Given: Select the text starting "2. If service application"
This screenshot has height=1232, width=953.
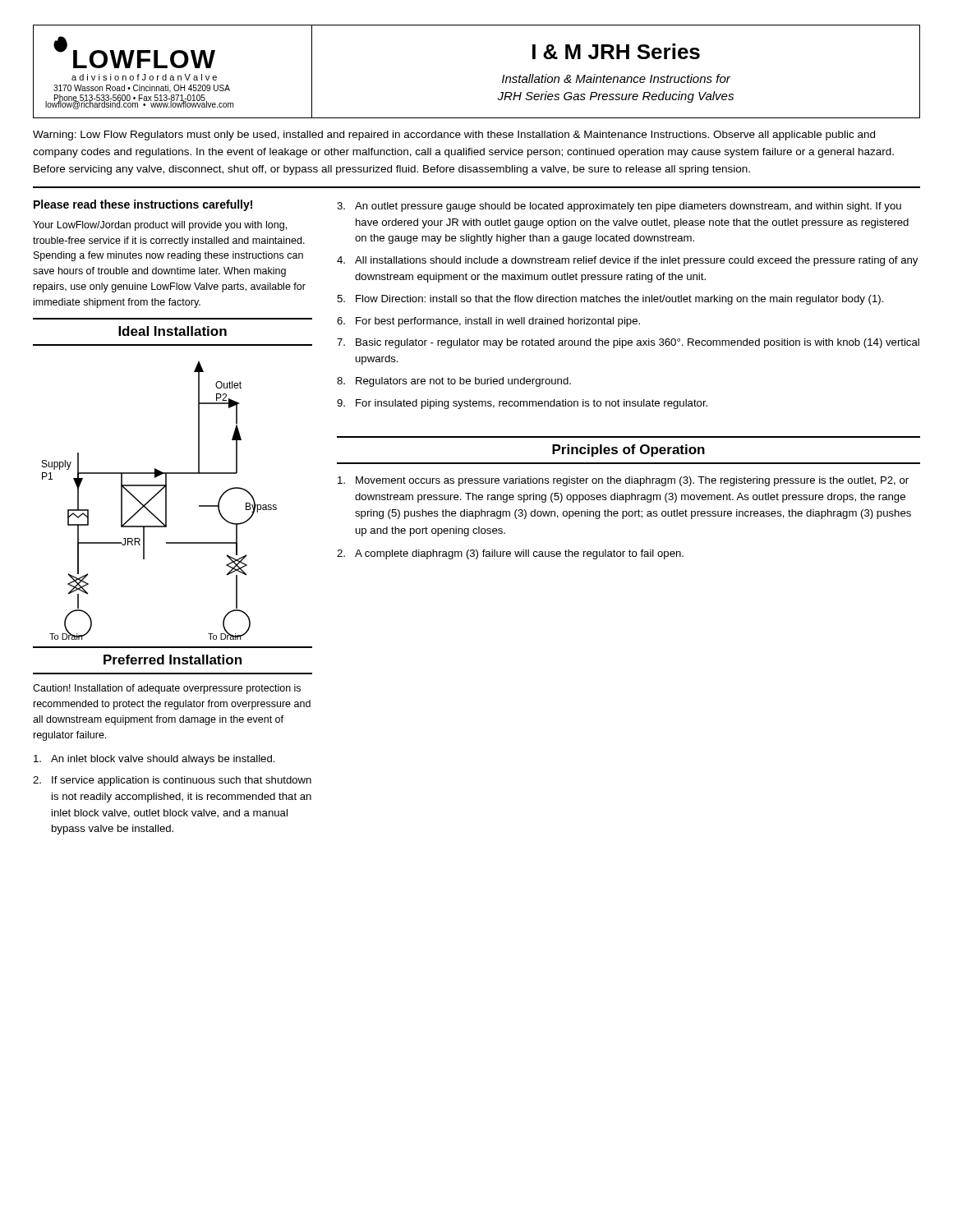Looking at the screenshot, I should tap(173, 805).
